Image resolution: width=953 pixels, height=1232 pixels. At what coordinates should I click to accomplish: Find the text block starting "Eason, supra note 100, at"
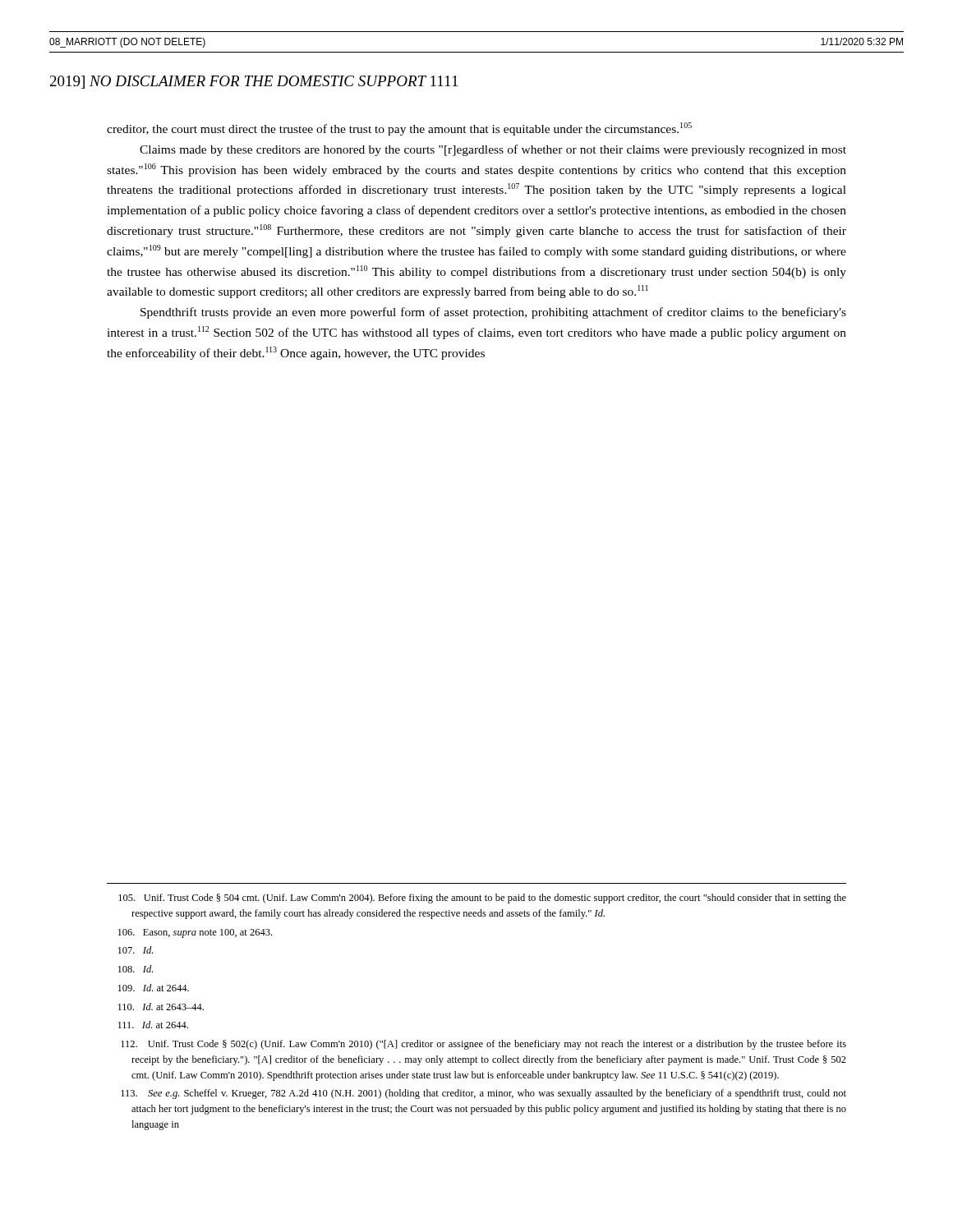point(190,932)
